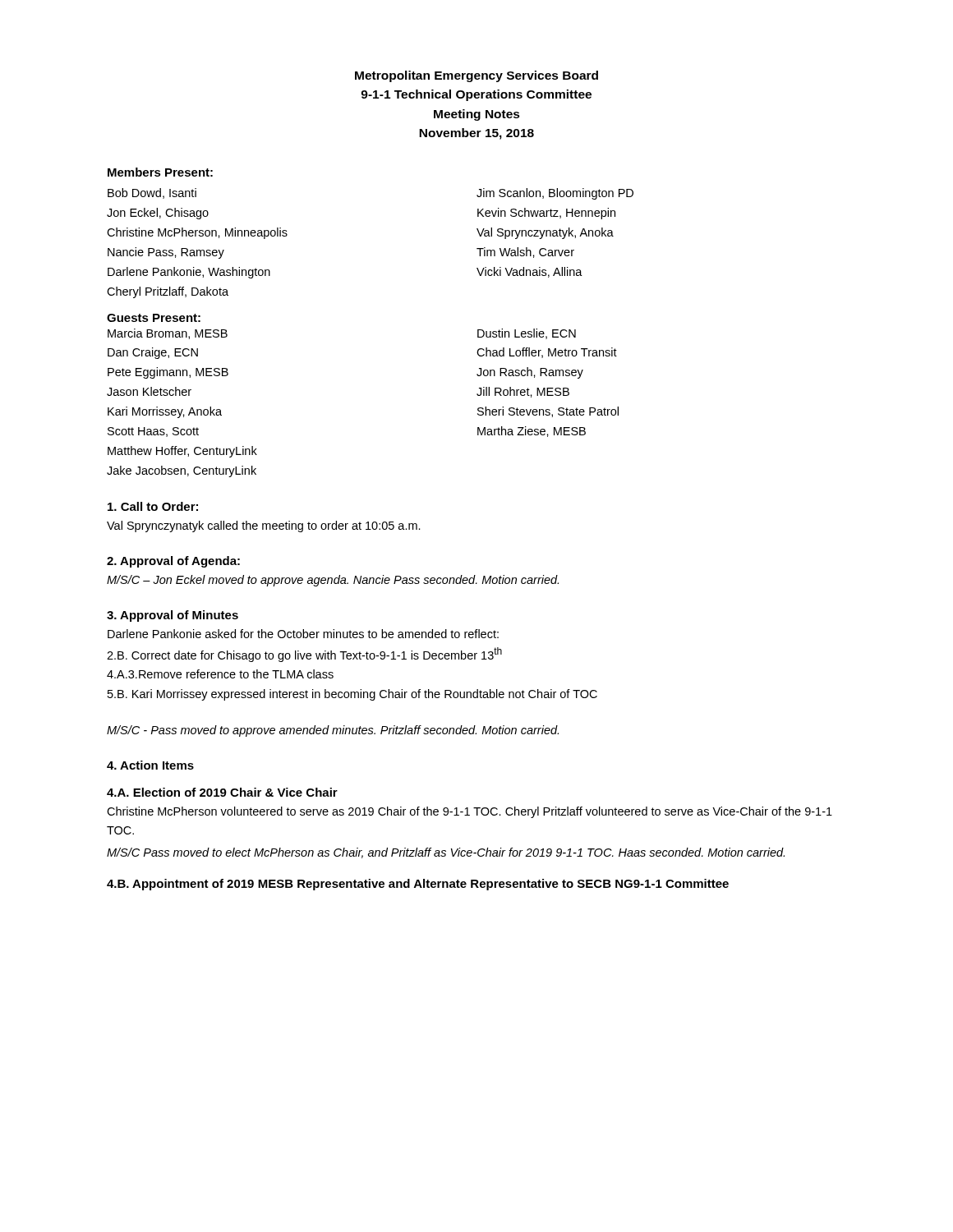This screenshot has width=953, height=1232.
Task: Find "2. Approval of Agenda:" on this page
Action: pyautogui.click(x=174, y=561)
